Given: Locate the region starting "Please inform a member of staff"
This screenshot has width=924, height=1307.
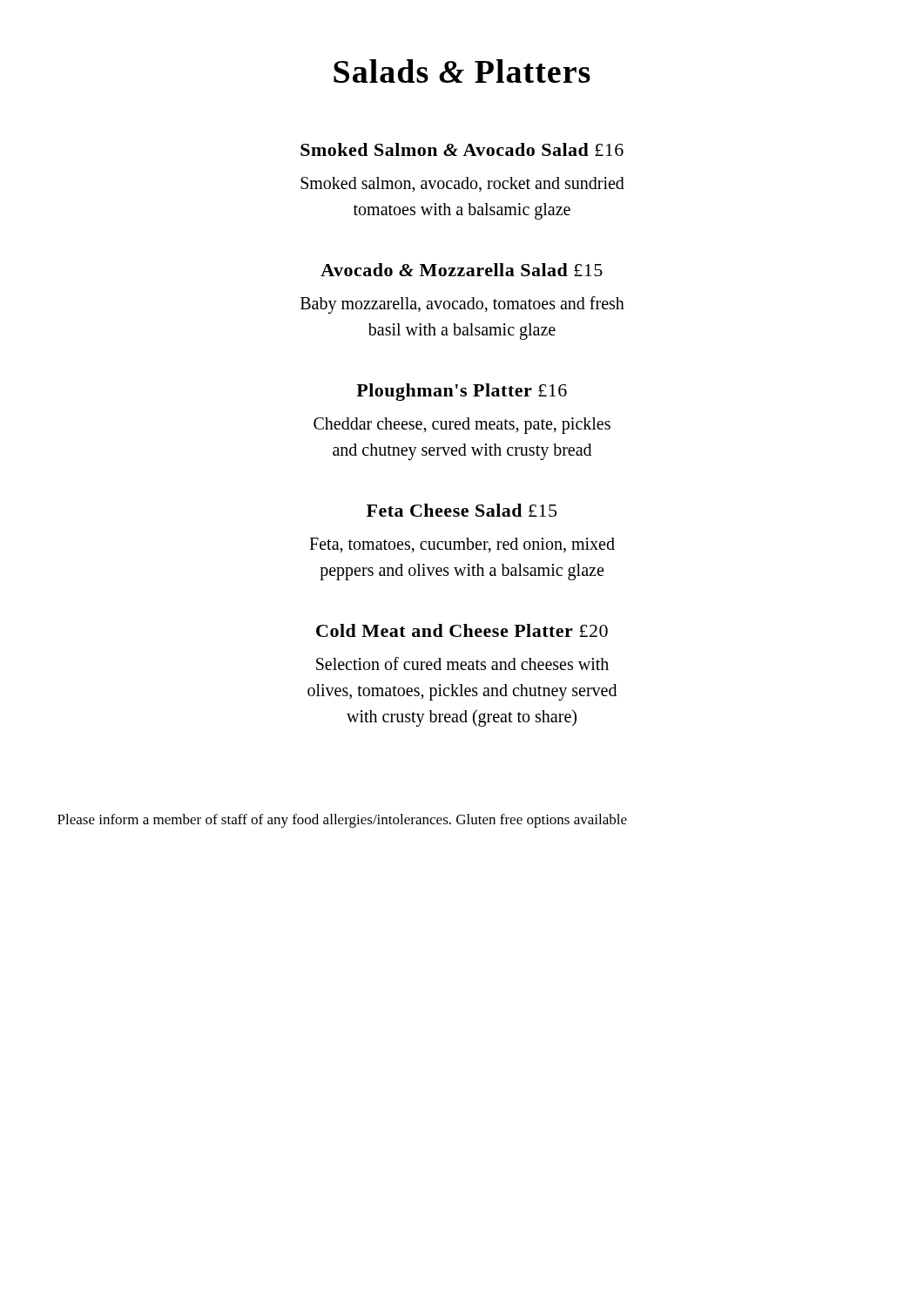Looking at the screenshot, I should 342,819.
